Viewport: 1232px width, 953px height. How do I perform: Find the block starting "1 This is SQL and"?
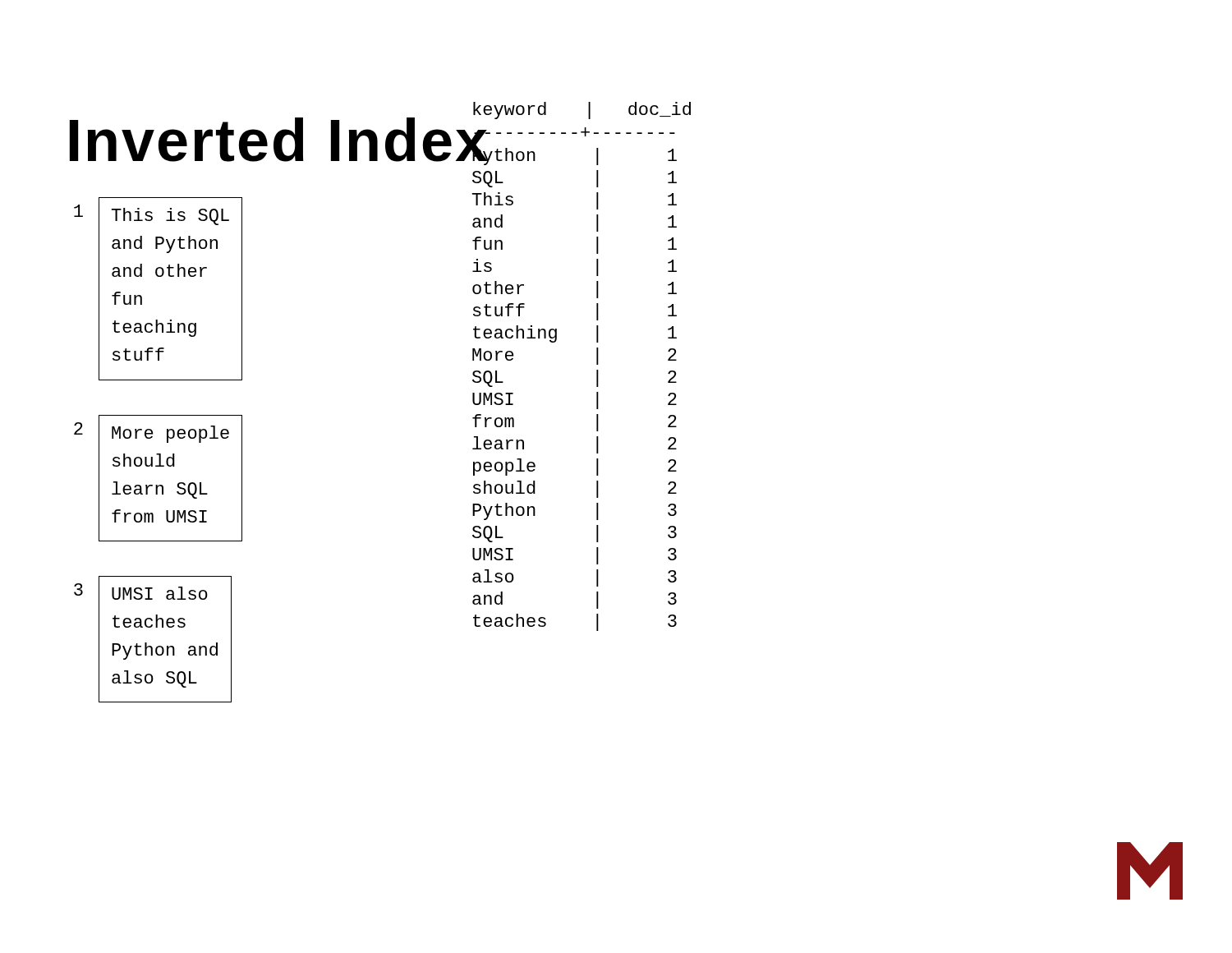point(154,289)
